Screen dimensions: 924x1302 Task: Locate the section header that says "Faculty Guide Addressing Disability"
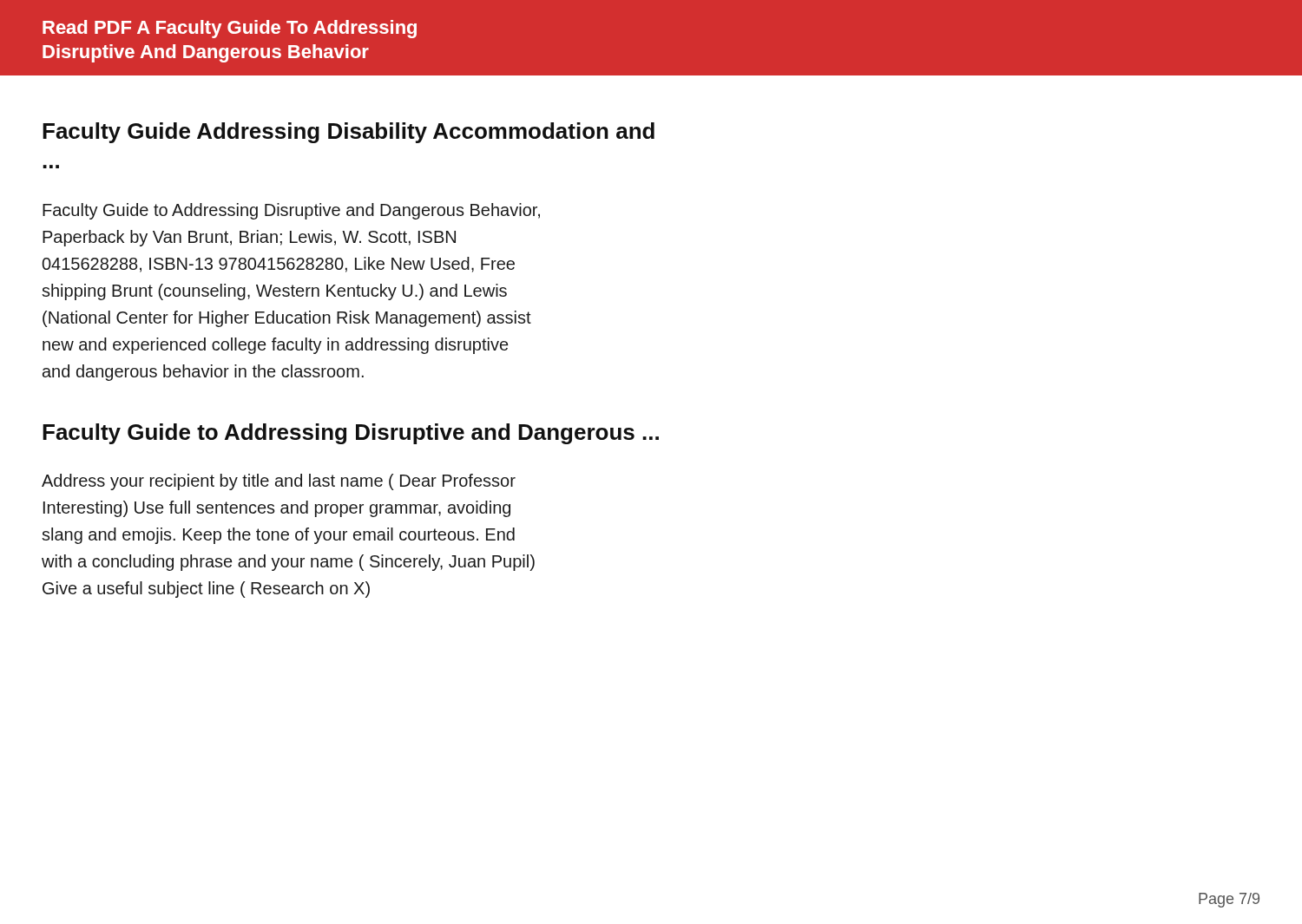pyautogui.click(x=349, y=146)
